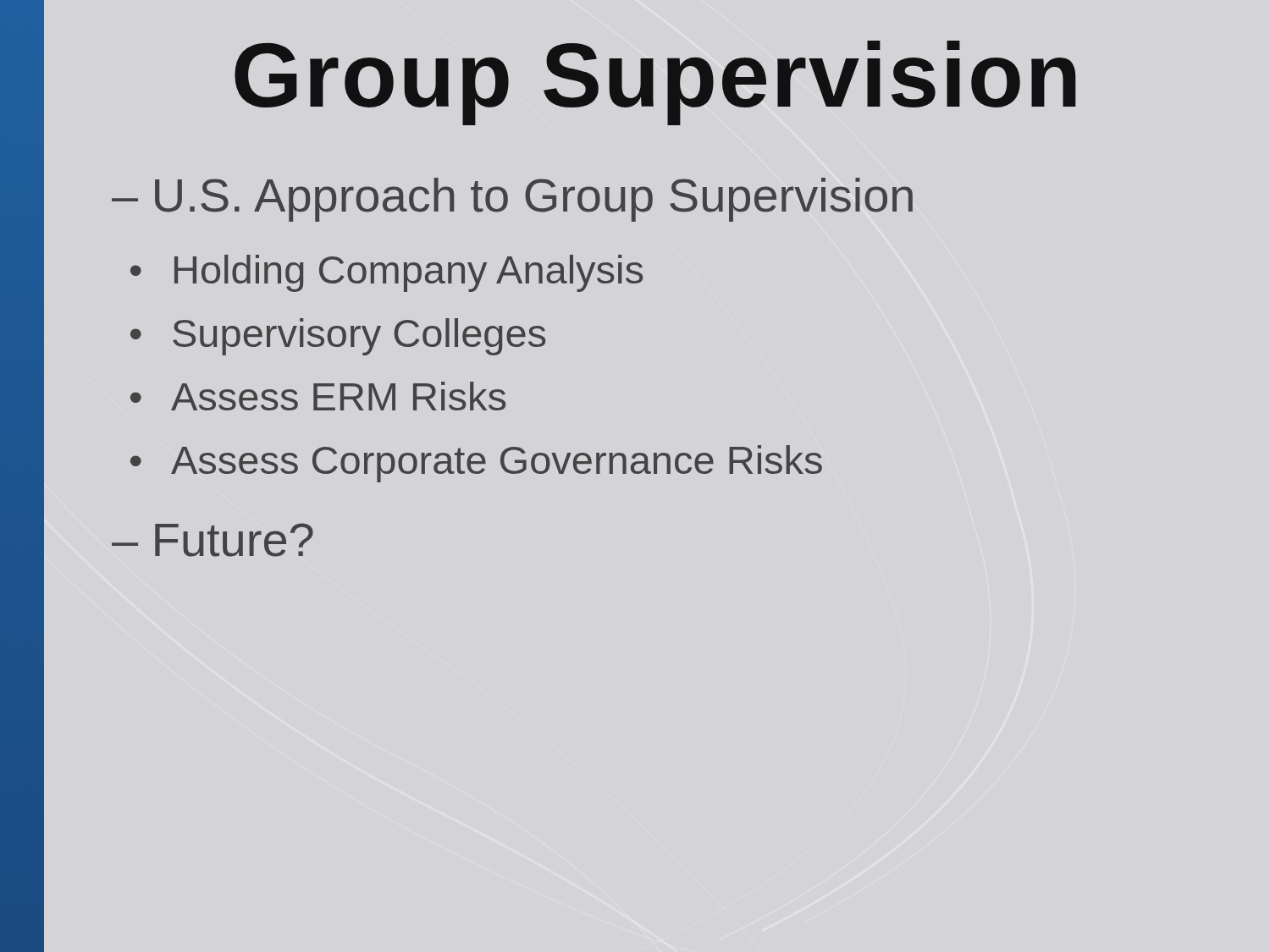Find the passage starting "Supervisory Colleges"
1270x952 pixels.
359,333
